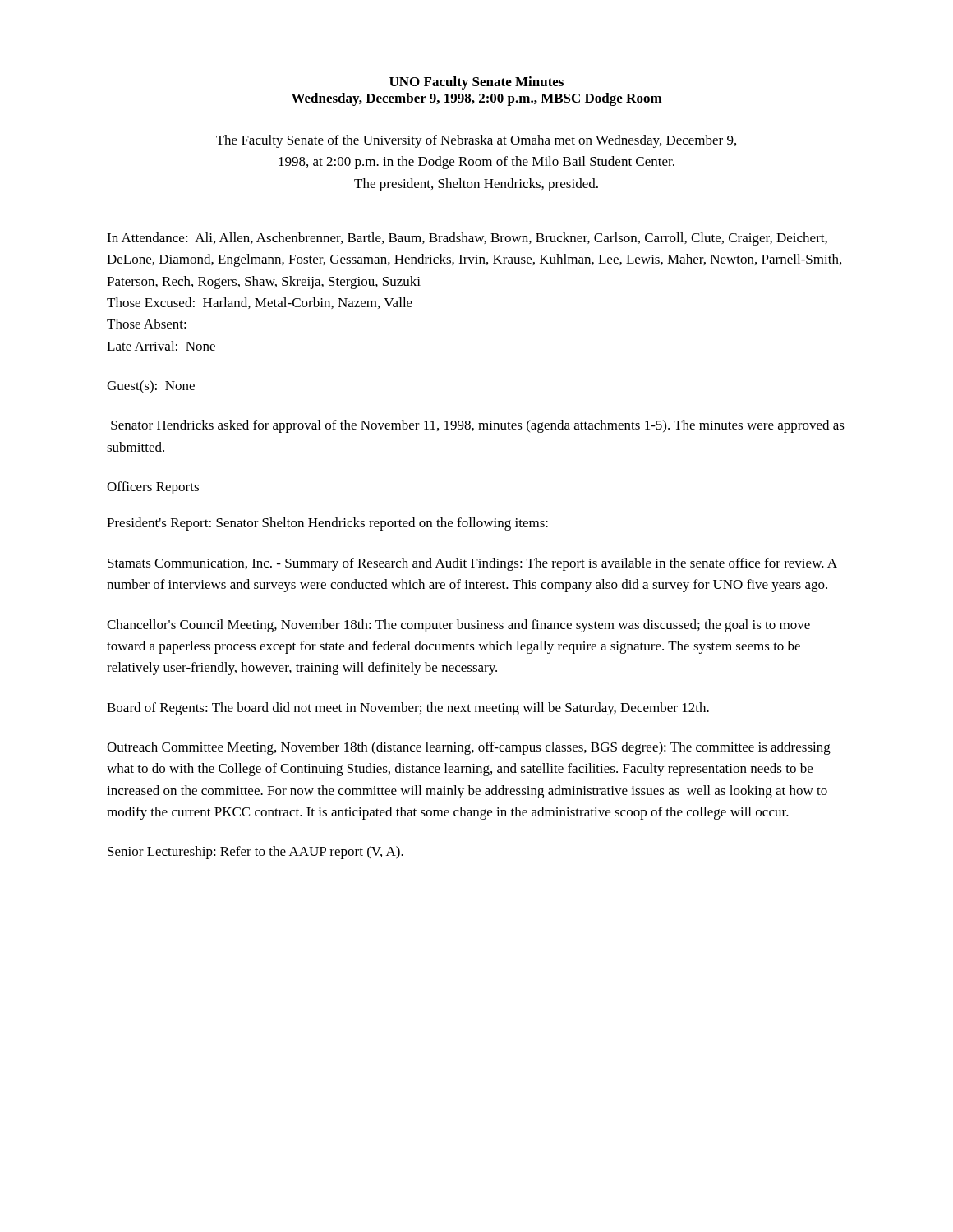The width and height of the screenshot is (953, 1232).
Task: Select the text block starting "Outreach Committee Meeting, November 18th (distance learning,"
Action: 469,779
